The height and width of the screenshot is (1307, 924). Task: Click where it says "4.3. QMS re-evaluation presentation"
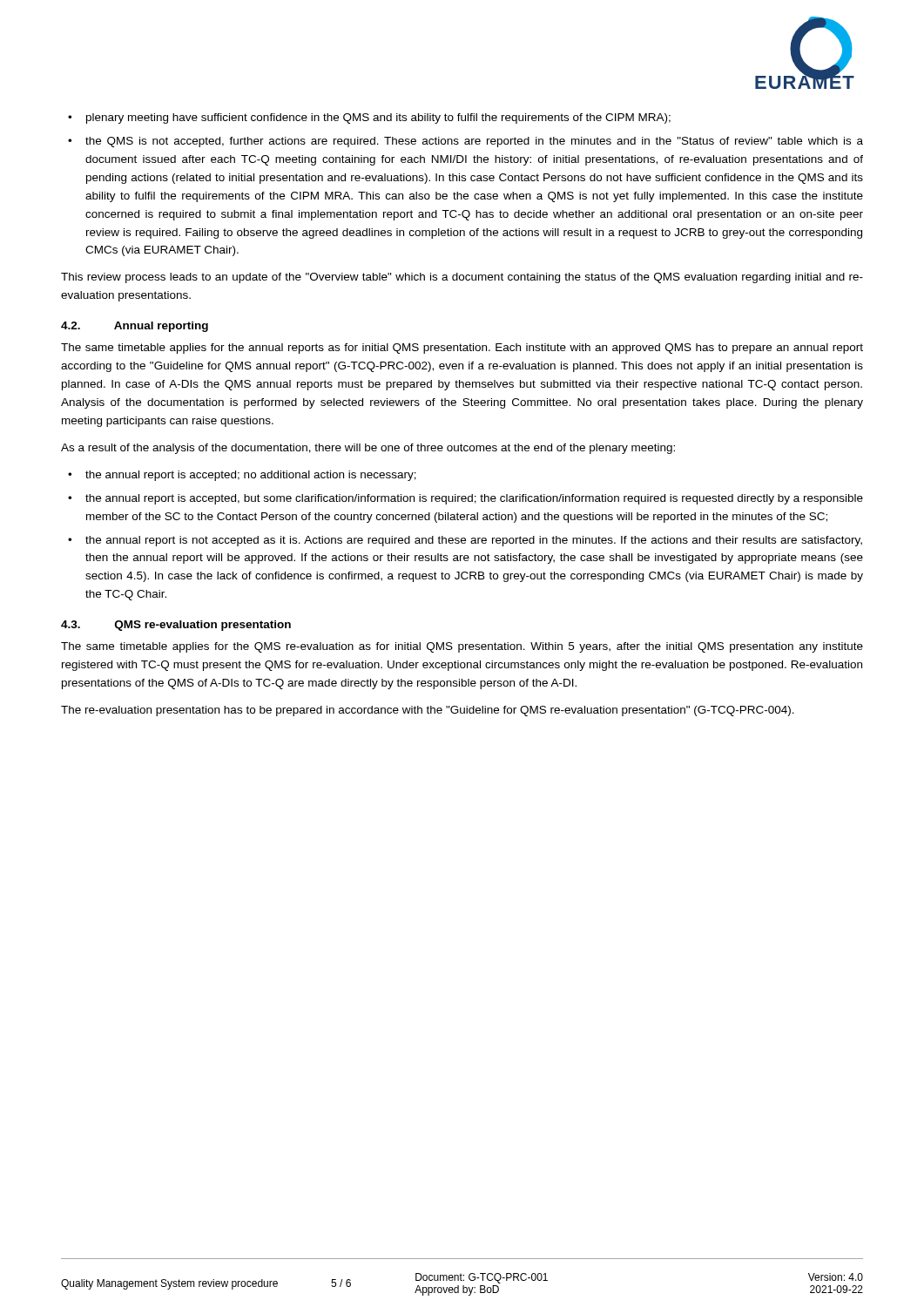click(x=176, y=624)
